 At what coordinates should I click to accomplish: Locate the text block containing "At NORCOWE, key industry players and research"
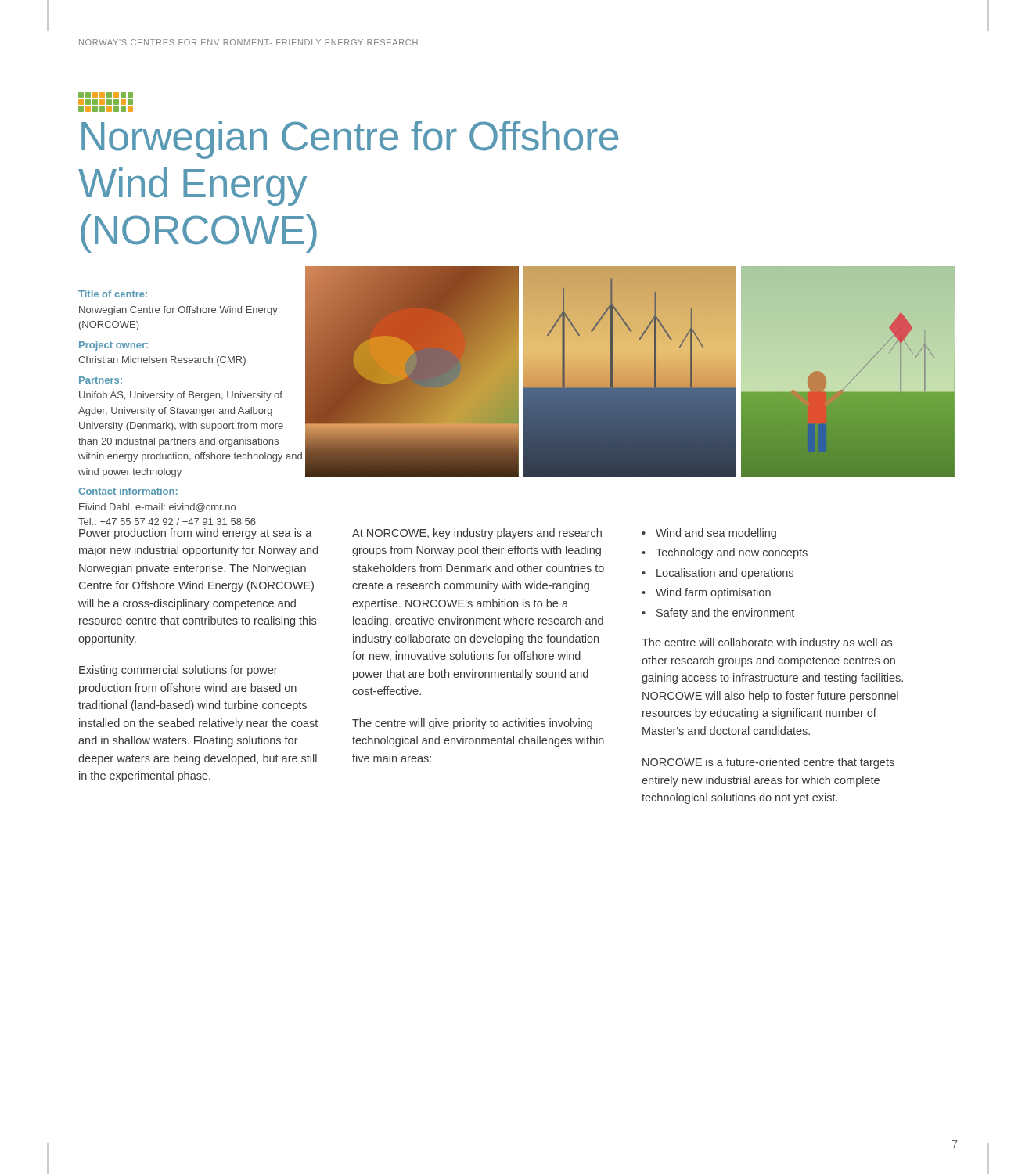tap(481, 646)
